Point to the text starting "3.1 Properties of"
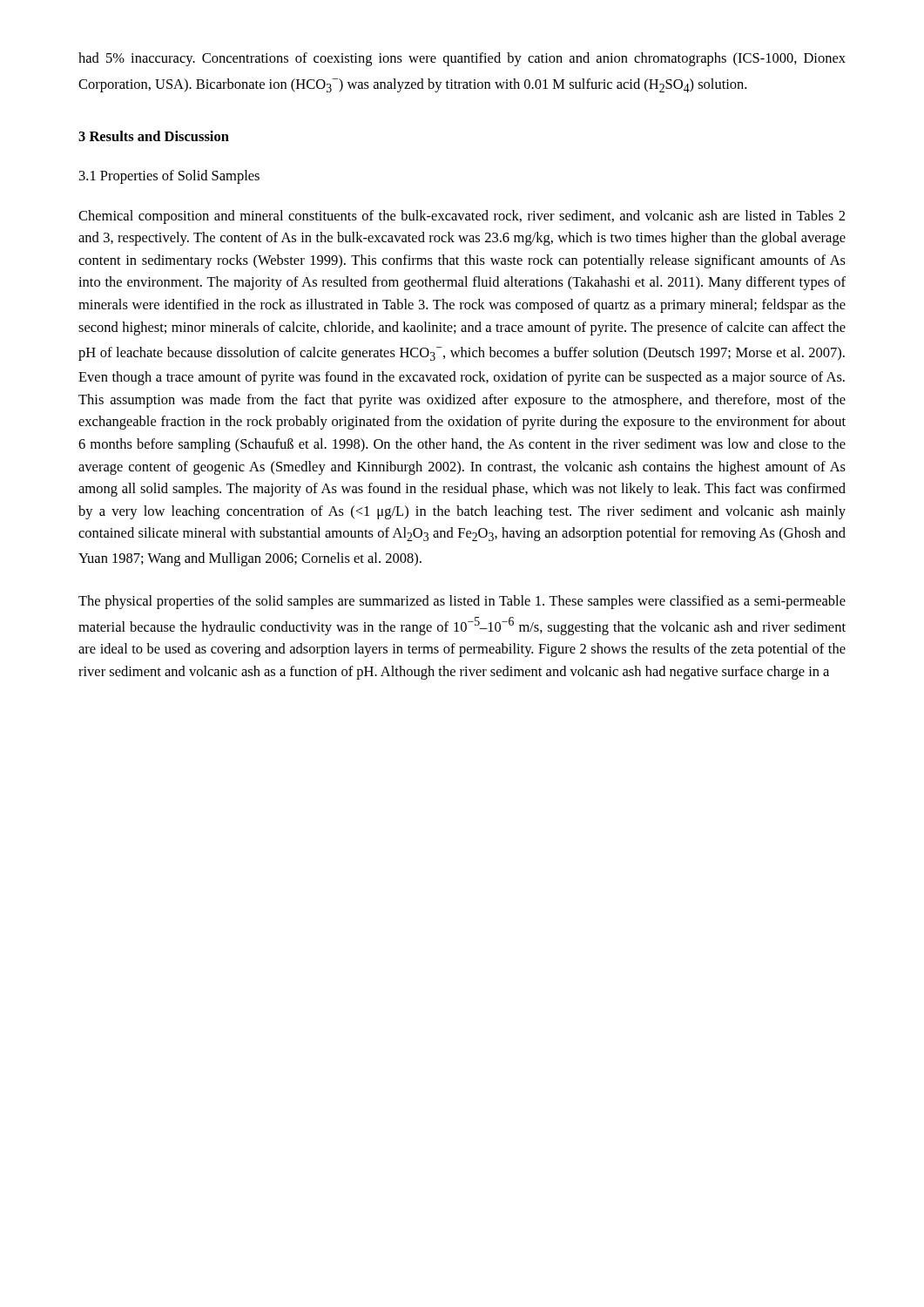924x1307 pixels. pyautogui.click(x=169, y=176)
